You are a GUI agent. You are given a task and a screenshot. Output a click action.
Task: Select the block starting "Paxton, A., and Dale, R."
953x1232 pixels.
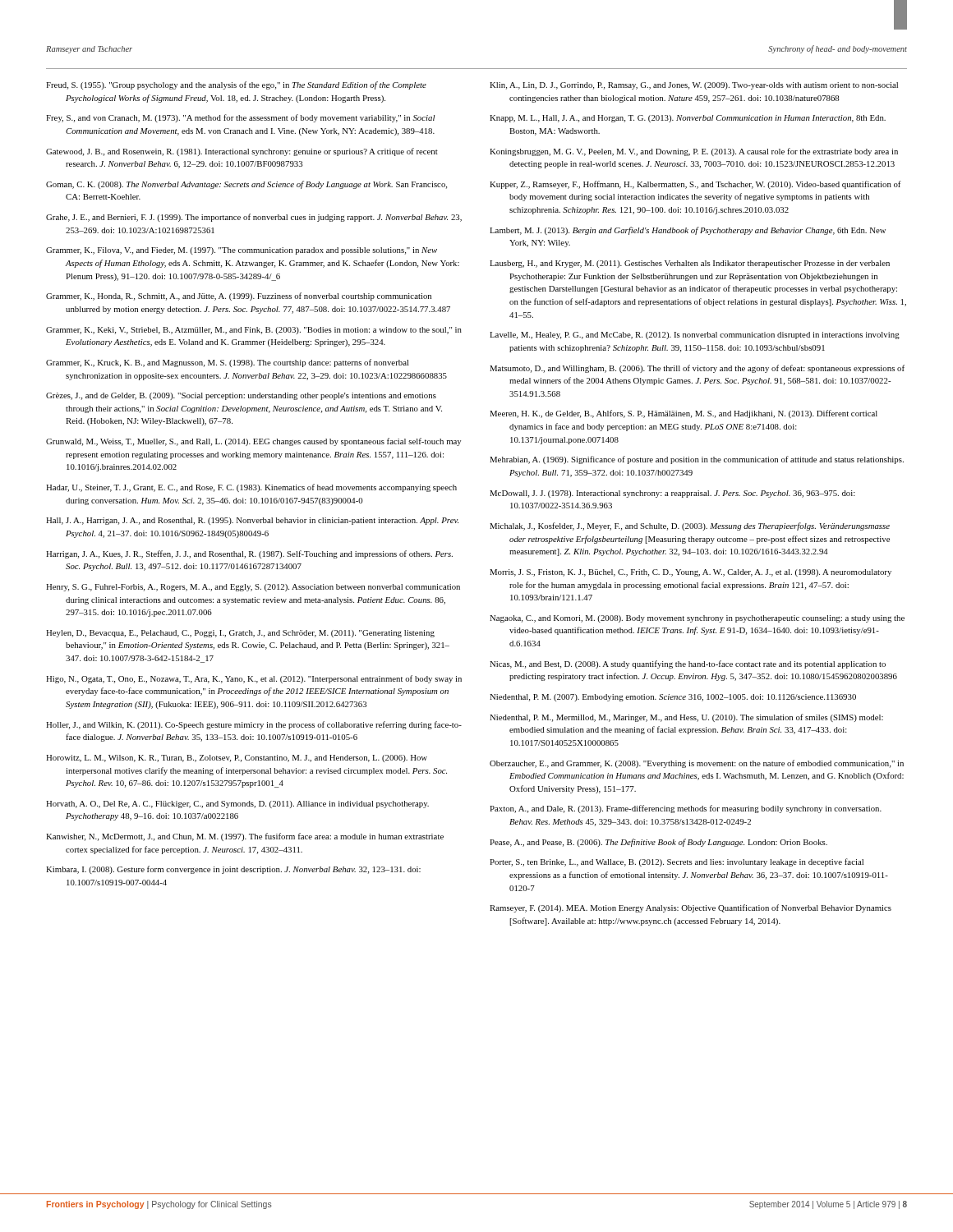point(686,815)
